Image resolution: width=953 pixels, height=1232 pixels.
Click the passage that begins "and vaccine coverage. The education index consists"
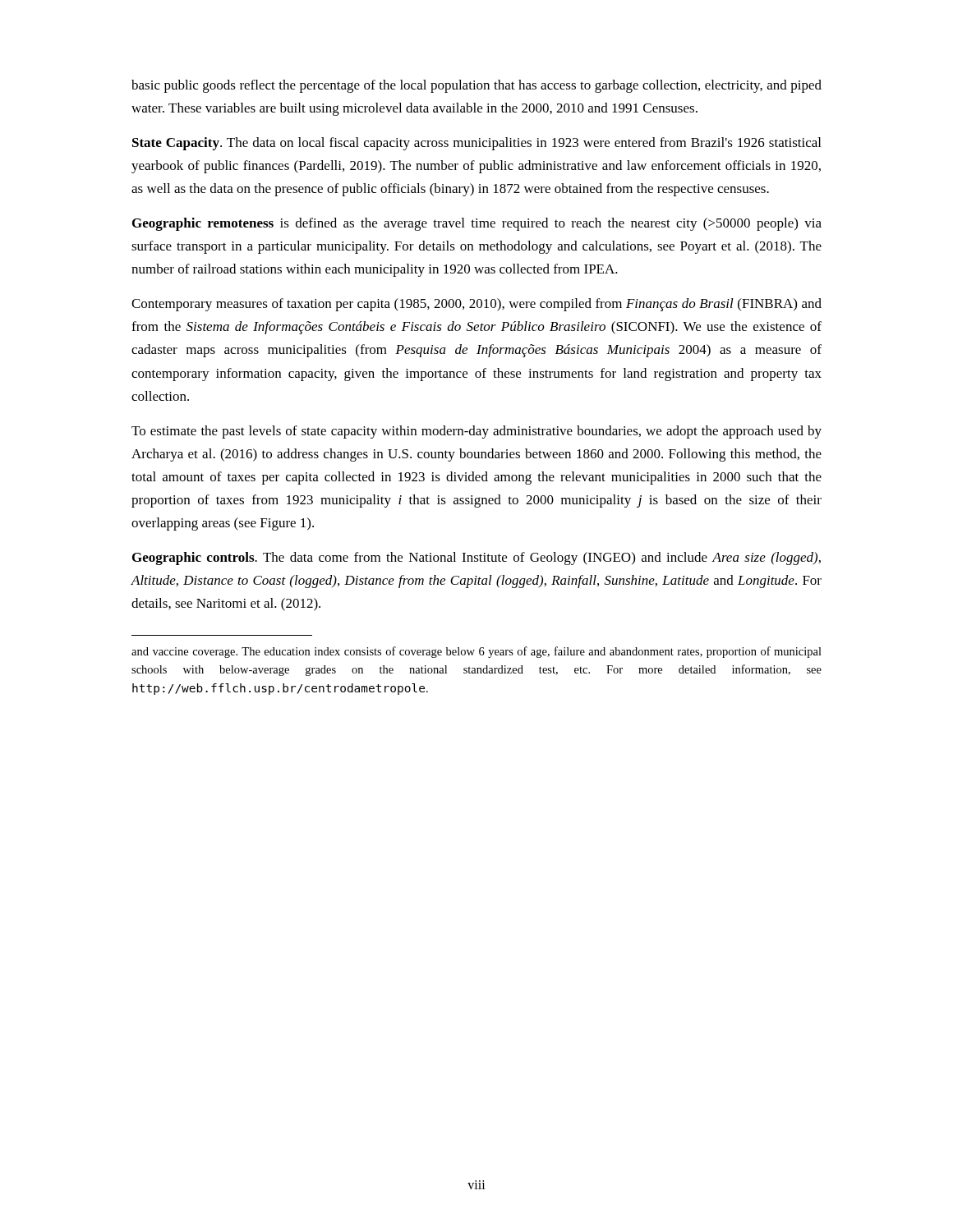(476, 670)
